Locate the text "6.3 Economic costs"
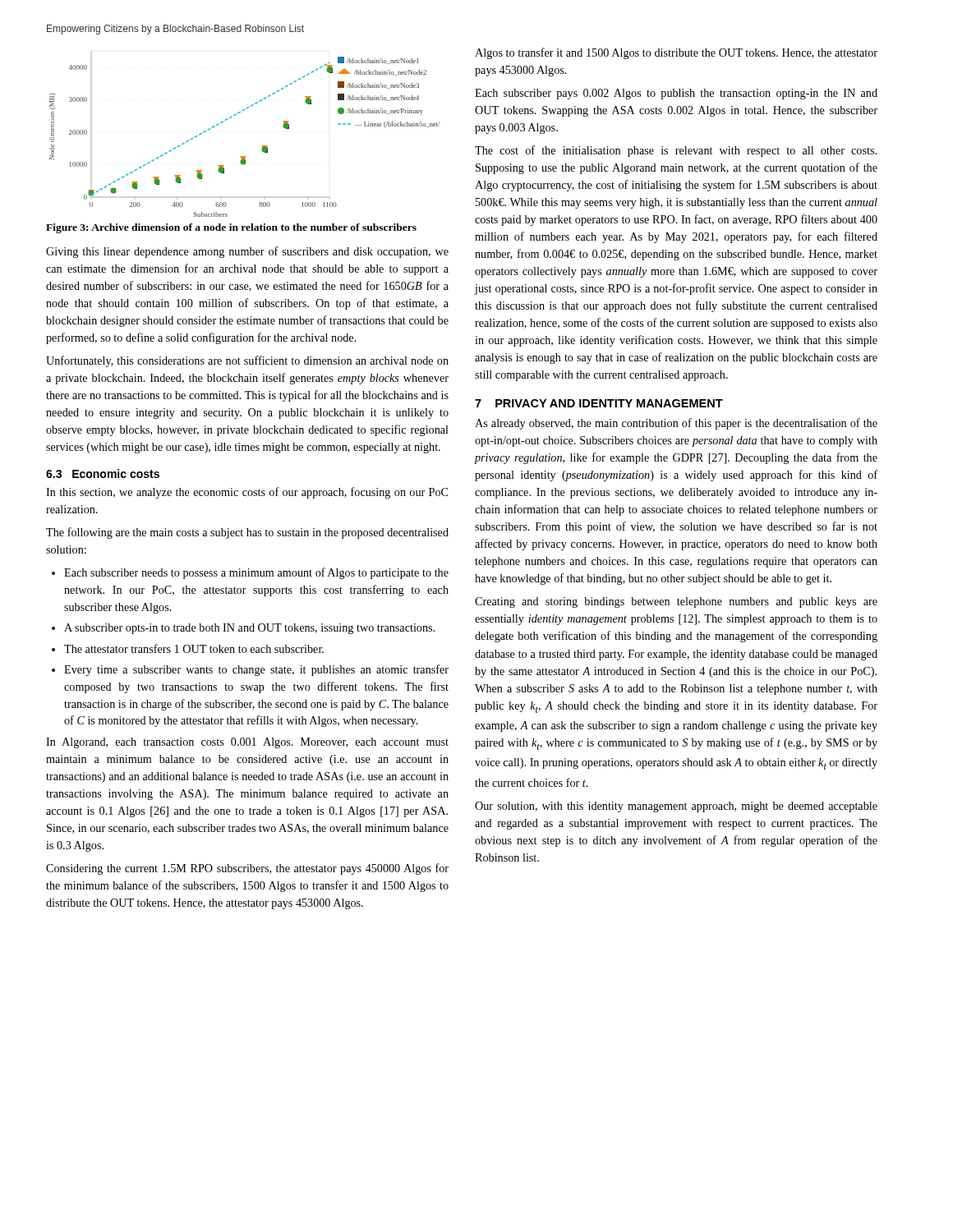Screen dimensions: 1232x953 [103, 474]
